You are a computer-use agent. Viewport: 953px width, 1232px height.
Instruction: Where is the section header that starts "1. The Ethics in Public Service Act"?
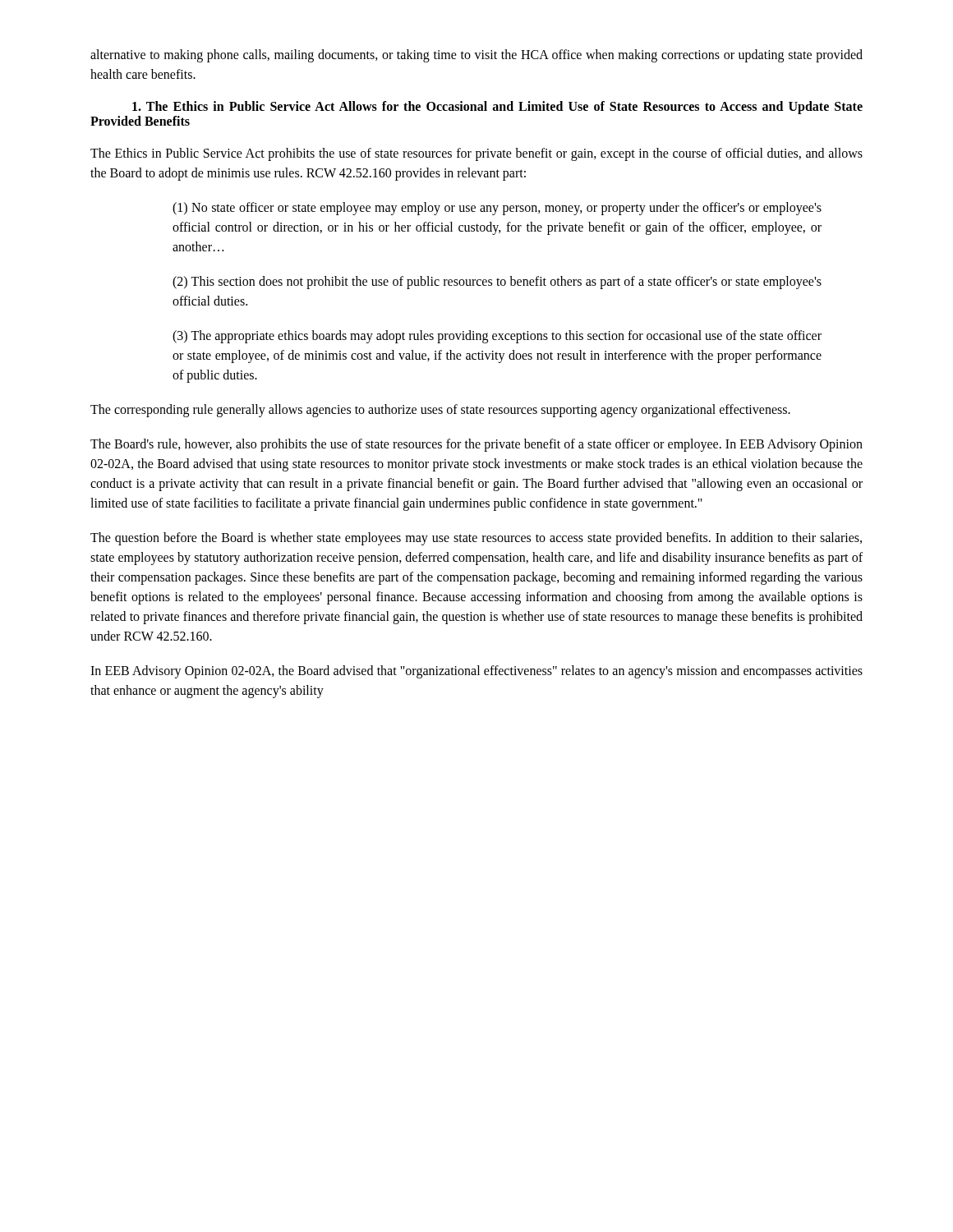(x=476, y=114)
